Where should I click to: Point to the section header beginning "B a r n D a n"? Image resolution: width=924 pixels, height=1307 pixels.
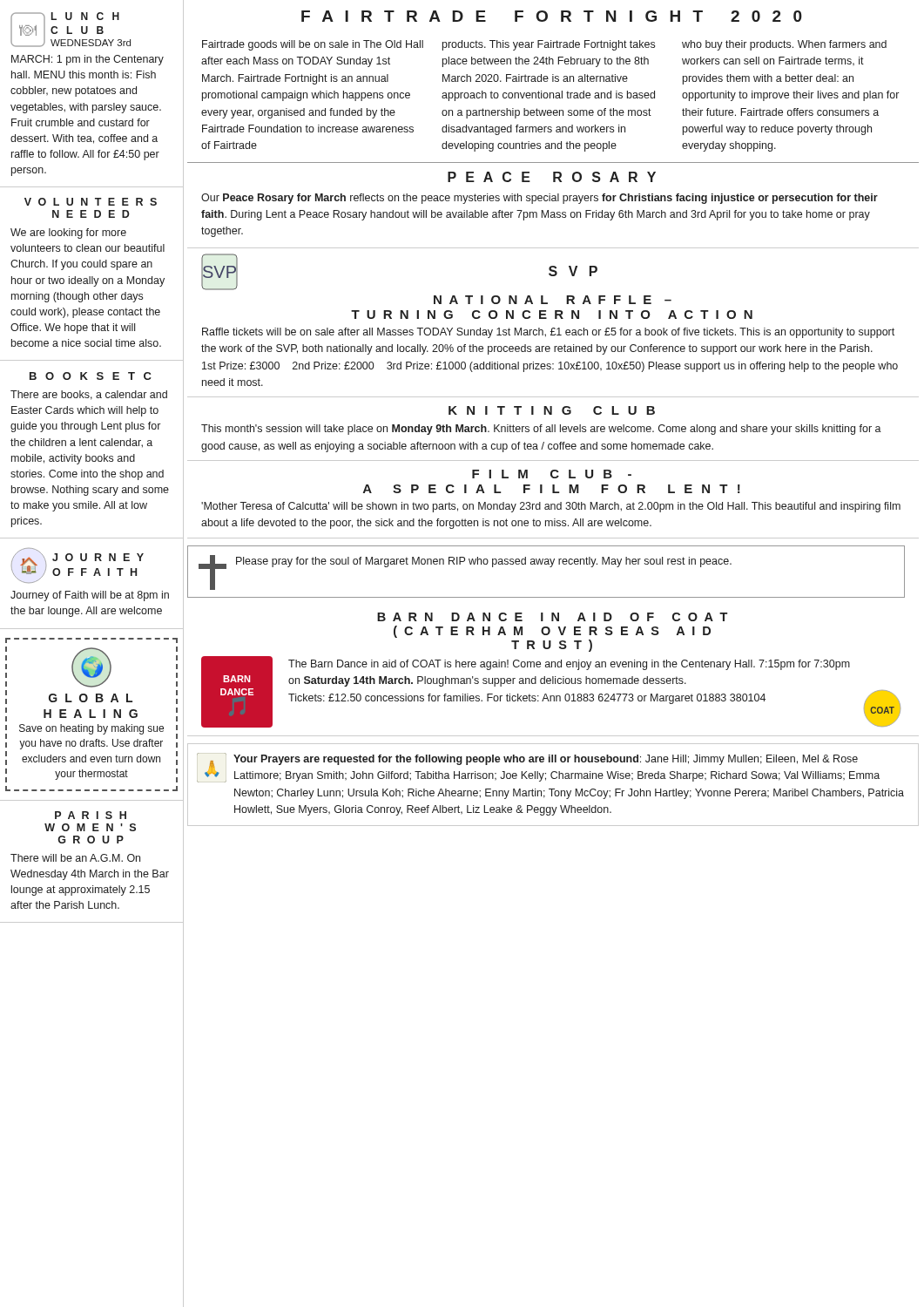coord(553,631)
